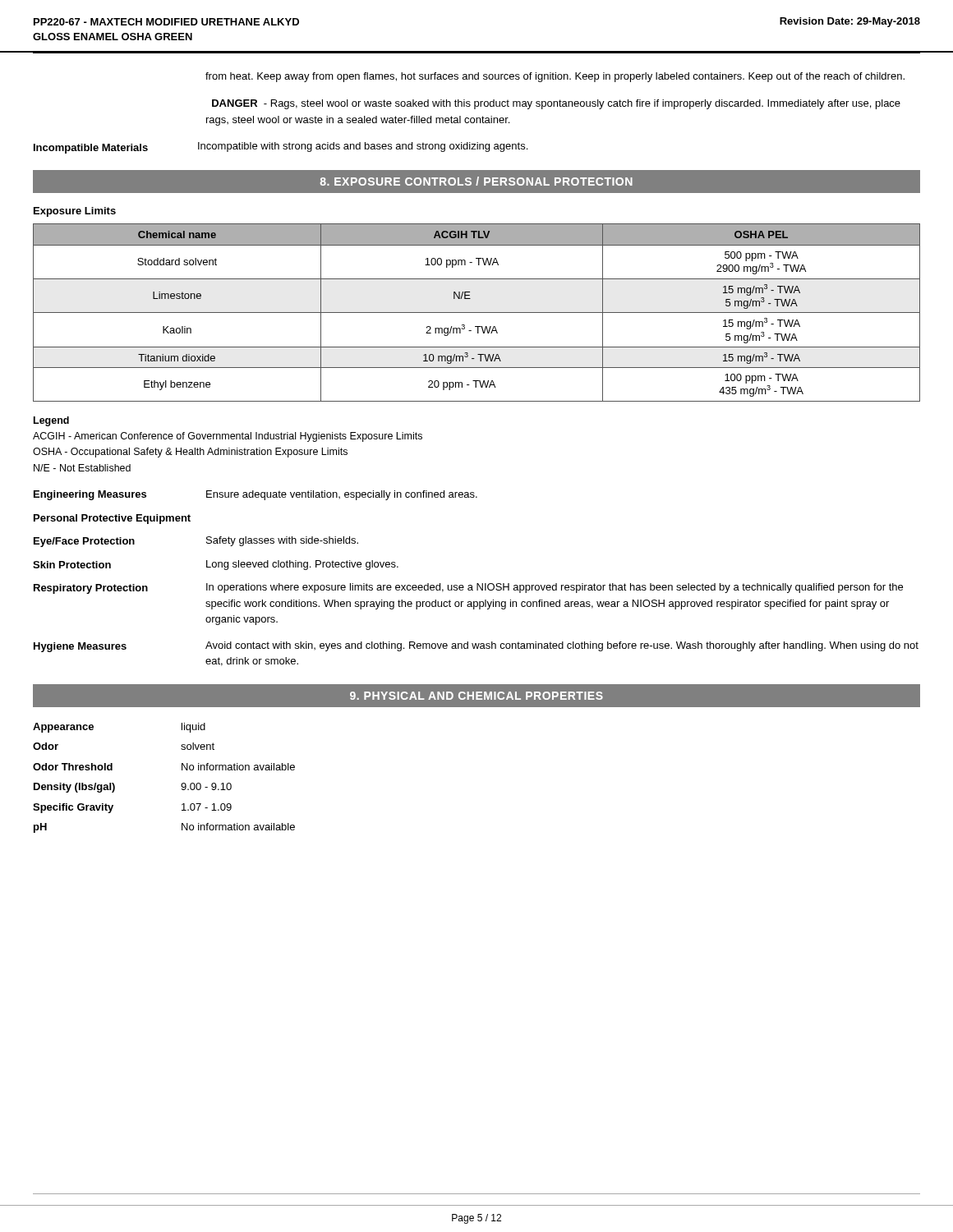The image size is (953, 1232).
Task: Locate the text block containing "Eye/Face Protection Safety"
Action: coord(86,542)
